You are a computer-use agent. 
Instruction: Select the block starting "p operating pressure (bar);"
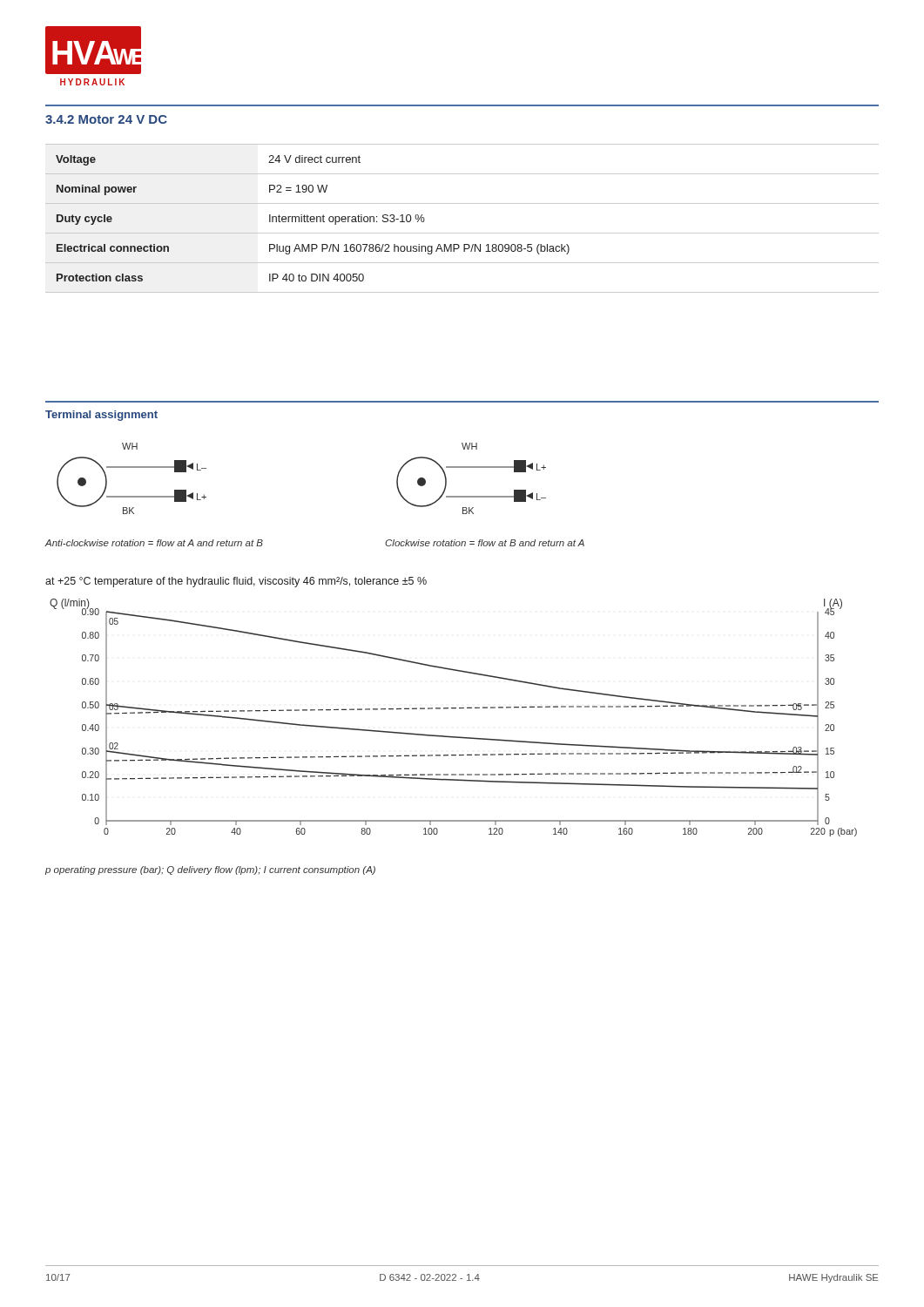point(211,870)
